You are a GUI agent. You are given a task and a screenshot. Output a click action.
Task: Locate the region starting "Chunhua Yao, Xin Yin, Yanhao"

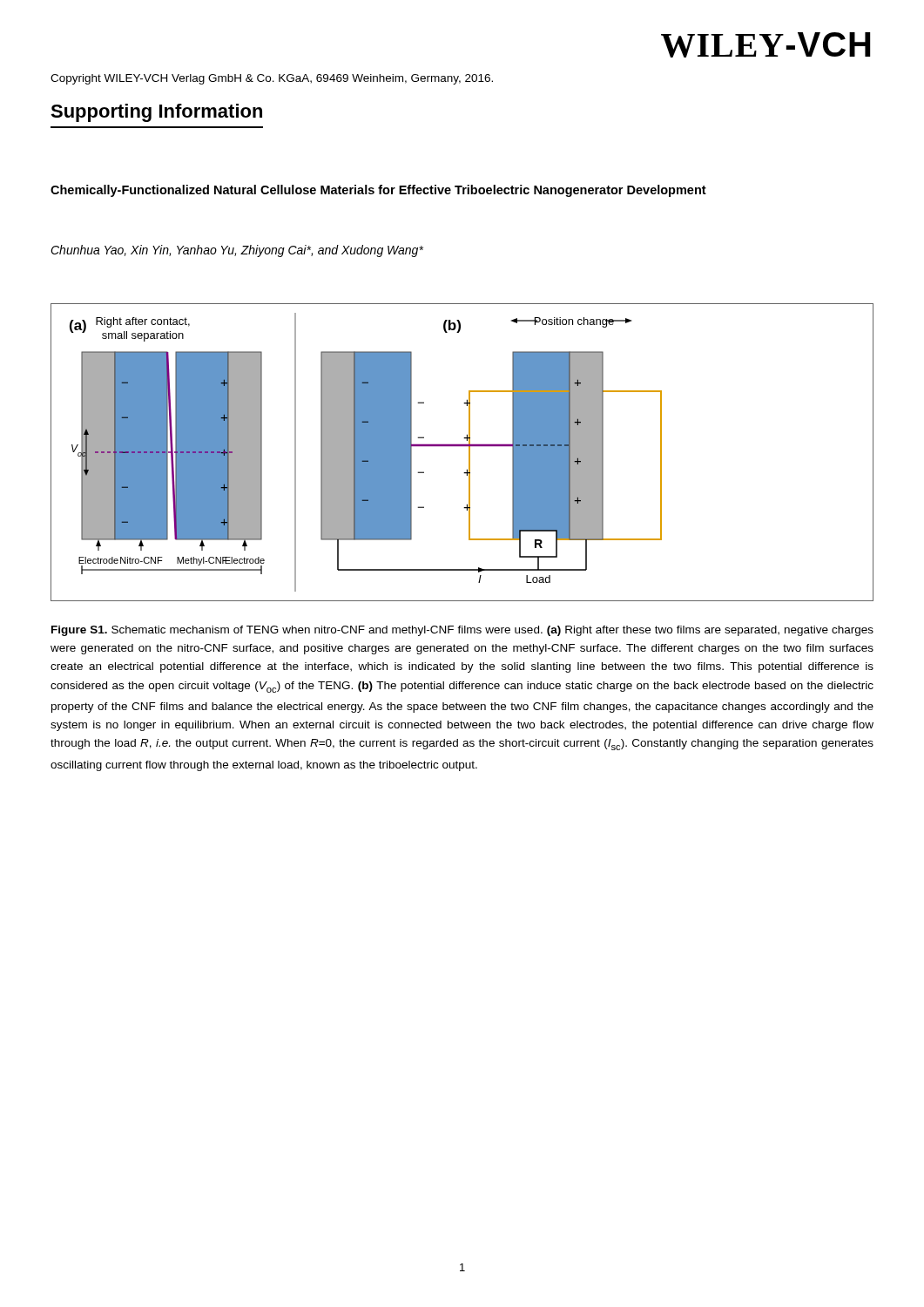[x=237, y=250]
